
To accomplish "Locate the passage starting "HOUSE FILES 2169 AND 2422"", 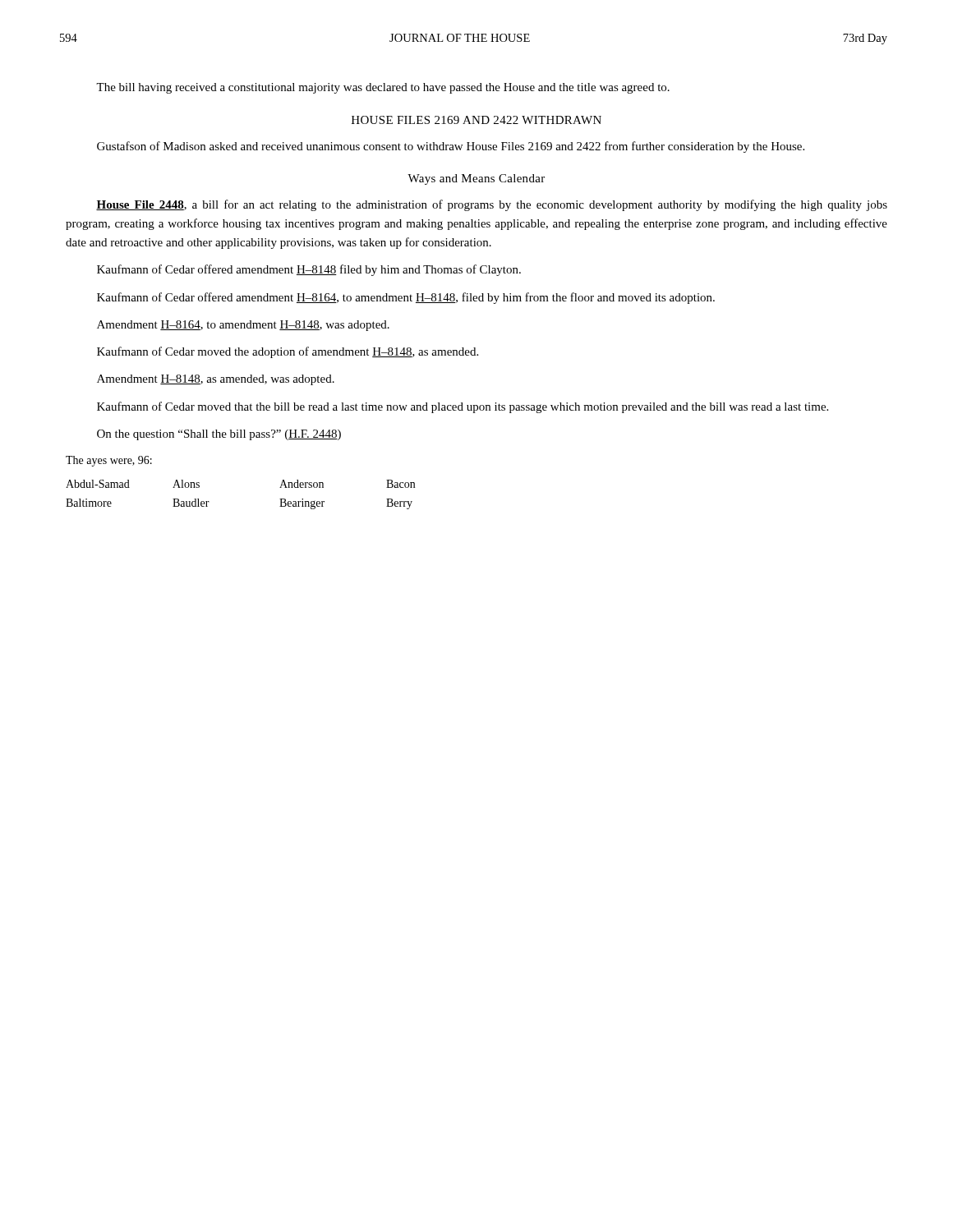I will point(476,120).
